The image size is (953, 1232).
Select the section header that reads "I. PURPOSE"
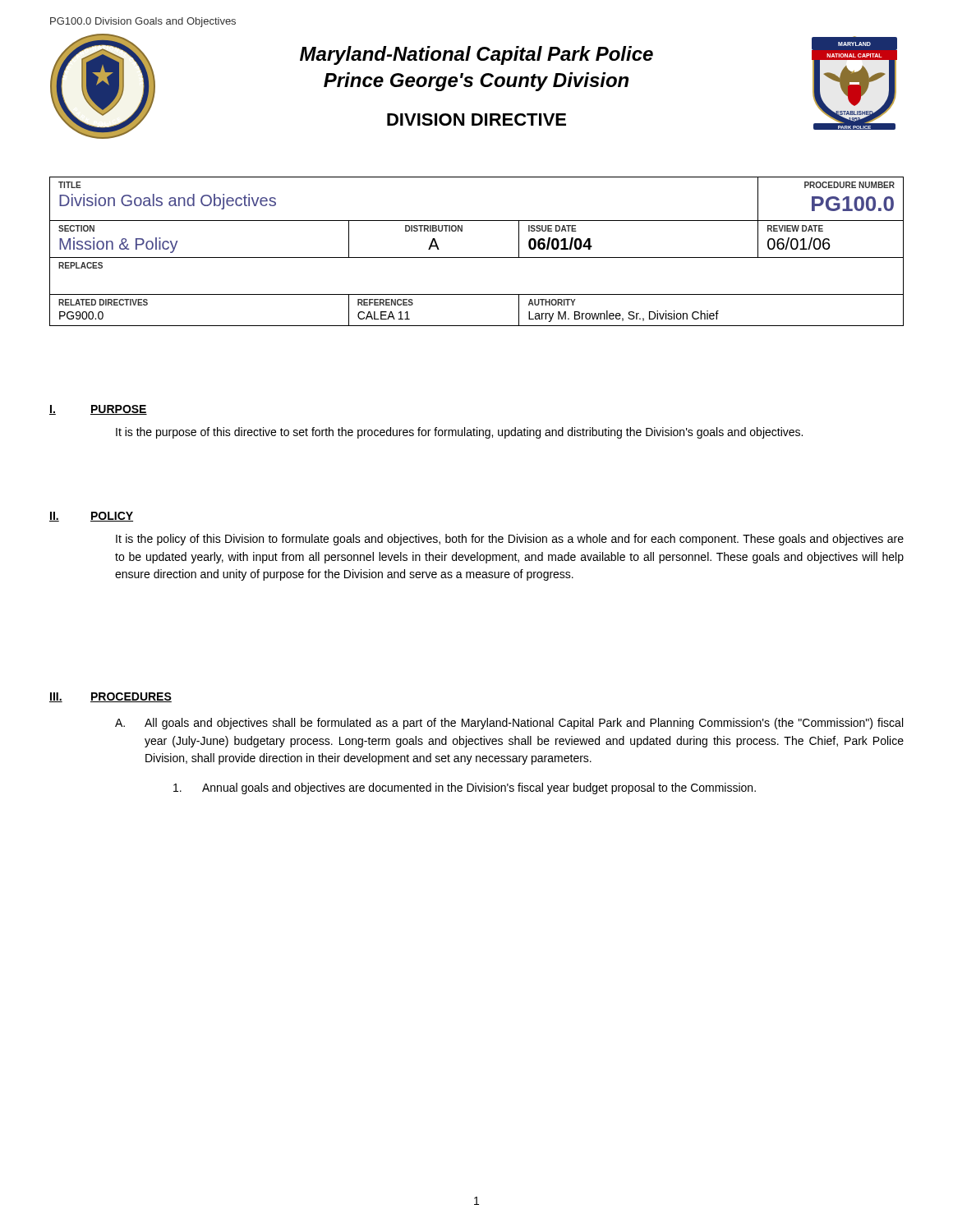click(98, 409)
